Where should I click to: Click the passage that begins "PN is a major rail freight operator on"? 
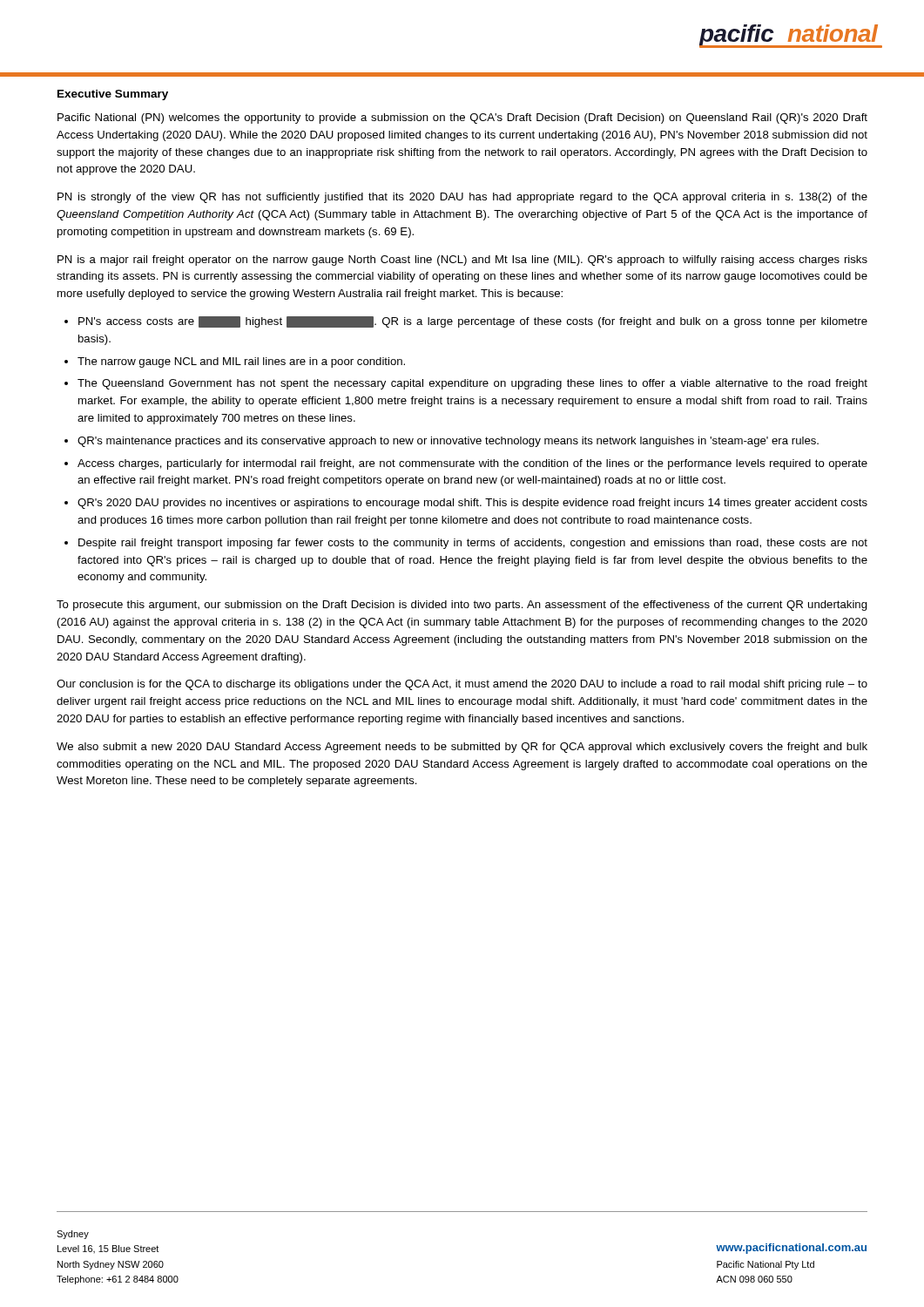[462, 276]
